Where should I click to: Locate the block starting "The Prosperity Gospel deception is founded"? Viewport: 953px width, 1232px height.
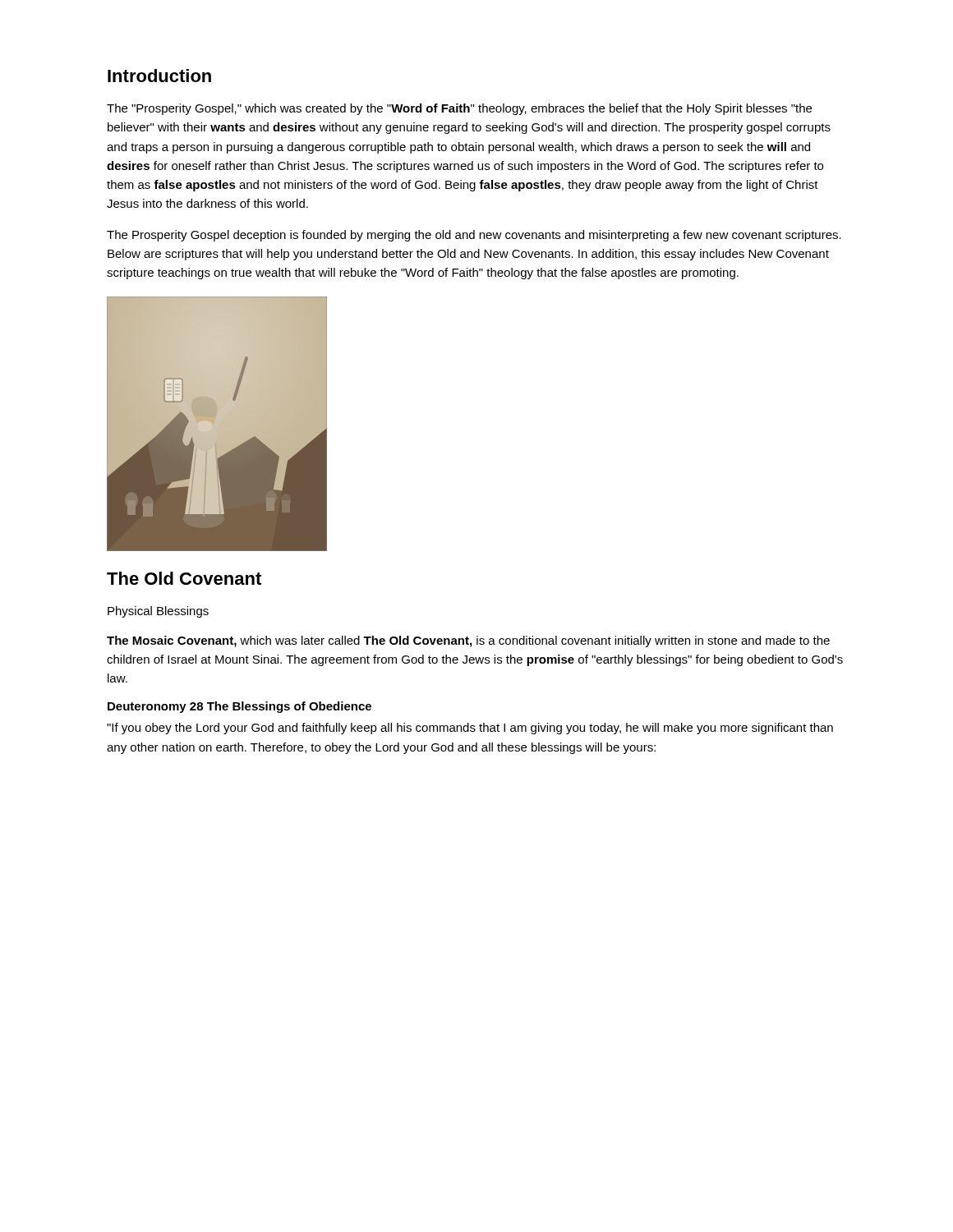pos(474,253)
